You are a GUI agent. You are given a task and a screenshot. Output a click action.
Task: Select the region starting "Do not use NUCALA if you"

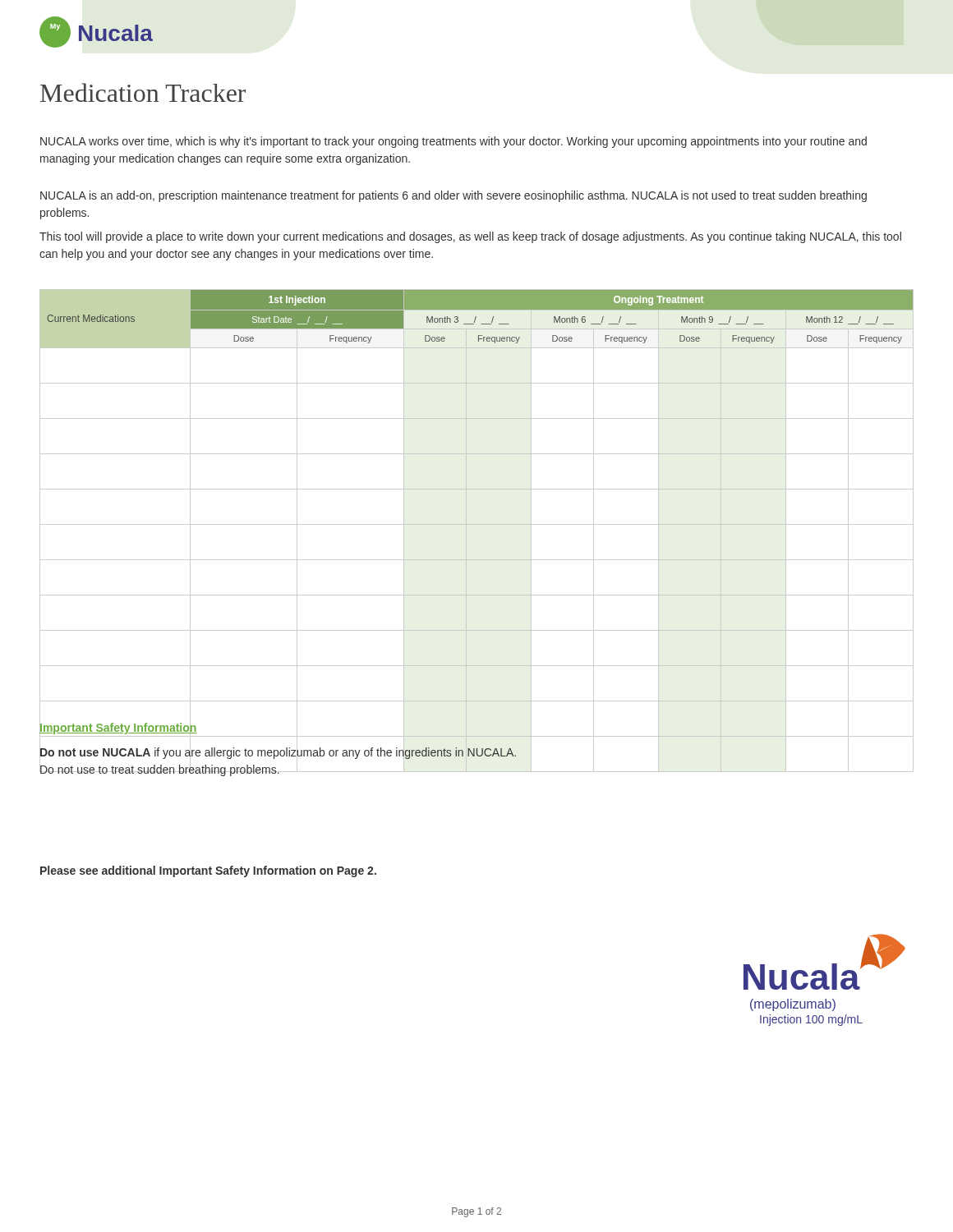coord(278,761)
